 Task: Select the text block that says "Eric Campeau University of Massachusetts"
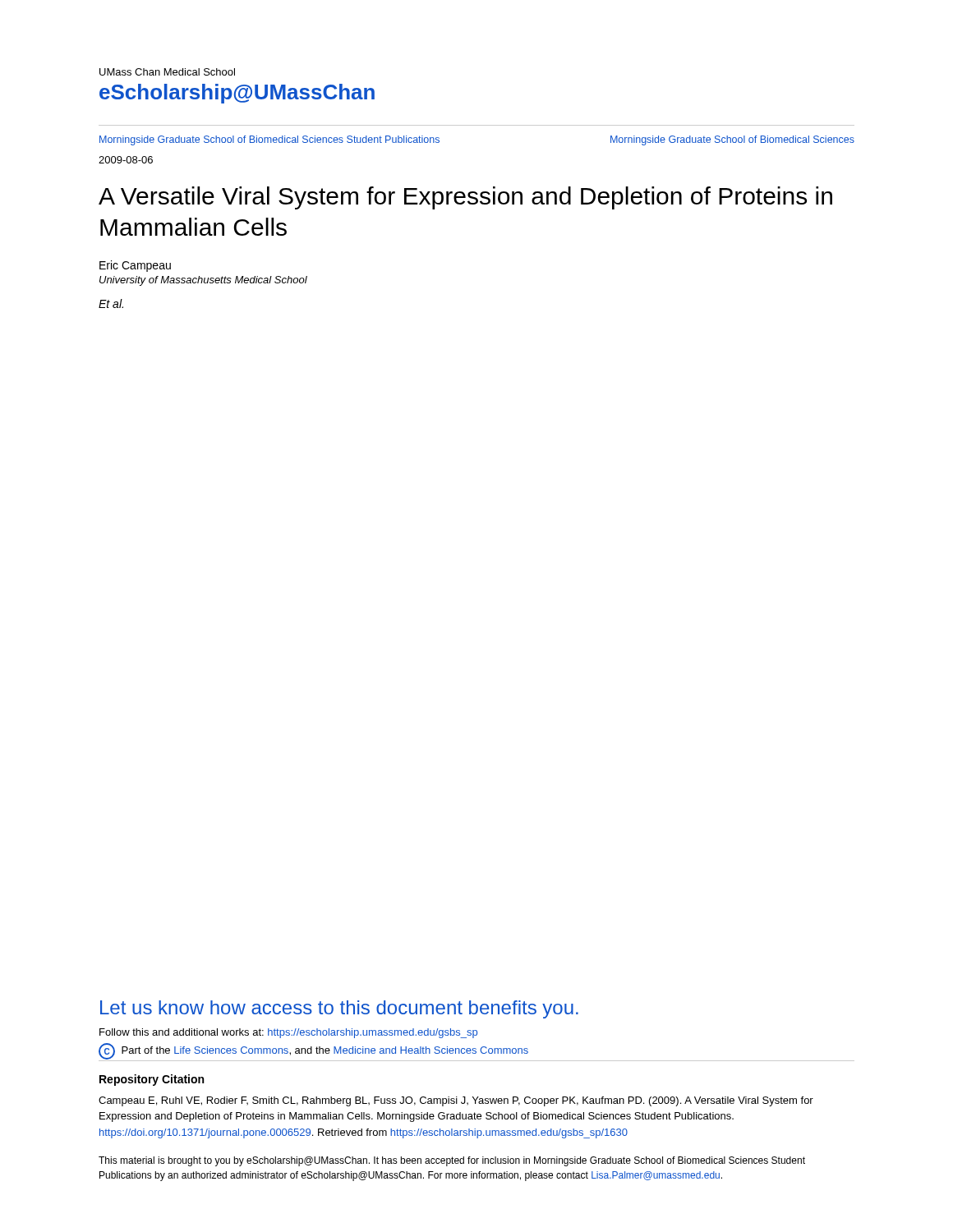tap(135, 266)
